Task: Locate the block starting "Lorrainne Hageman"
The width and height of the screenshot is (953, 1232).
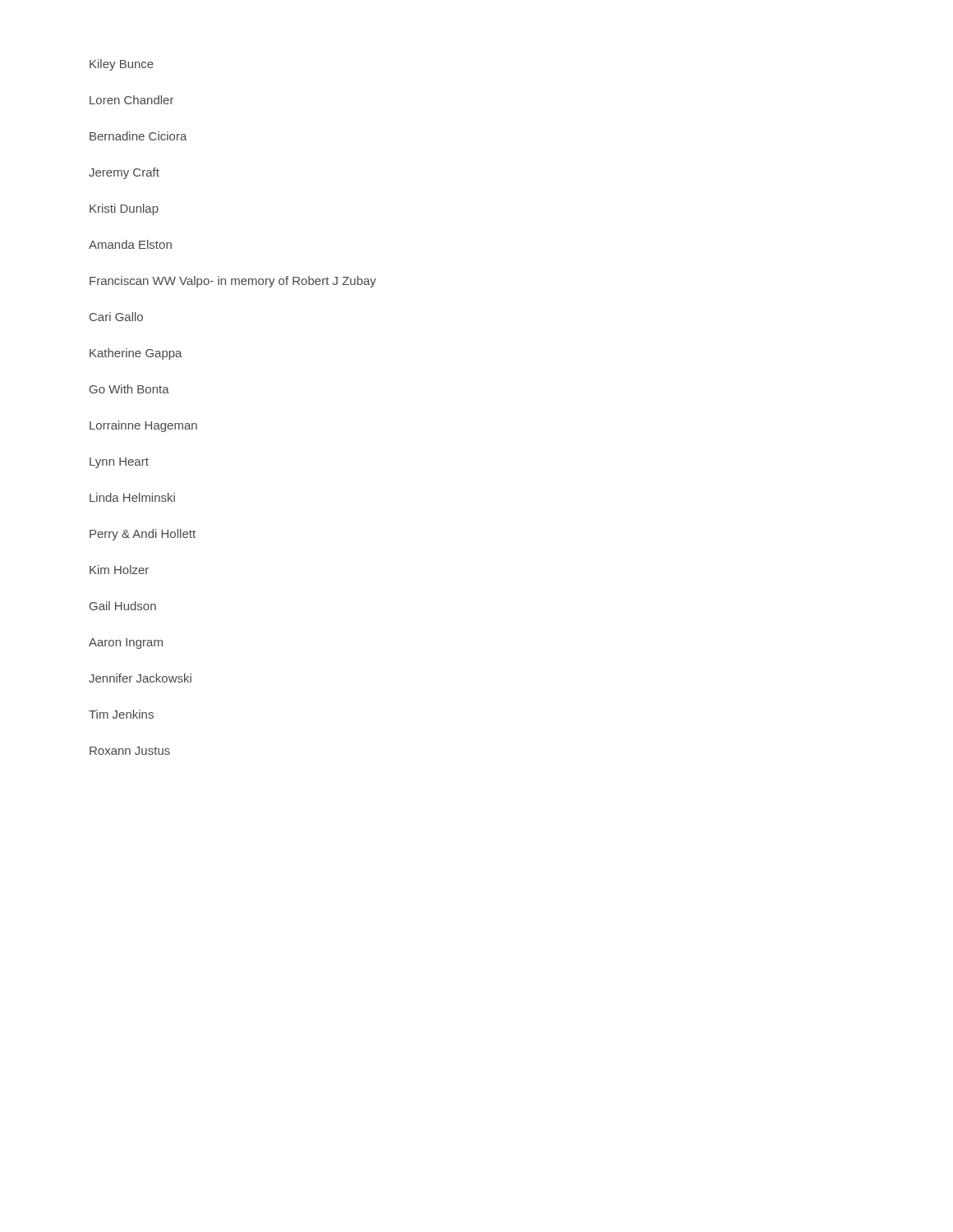Action: 143,425
